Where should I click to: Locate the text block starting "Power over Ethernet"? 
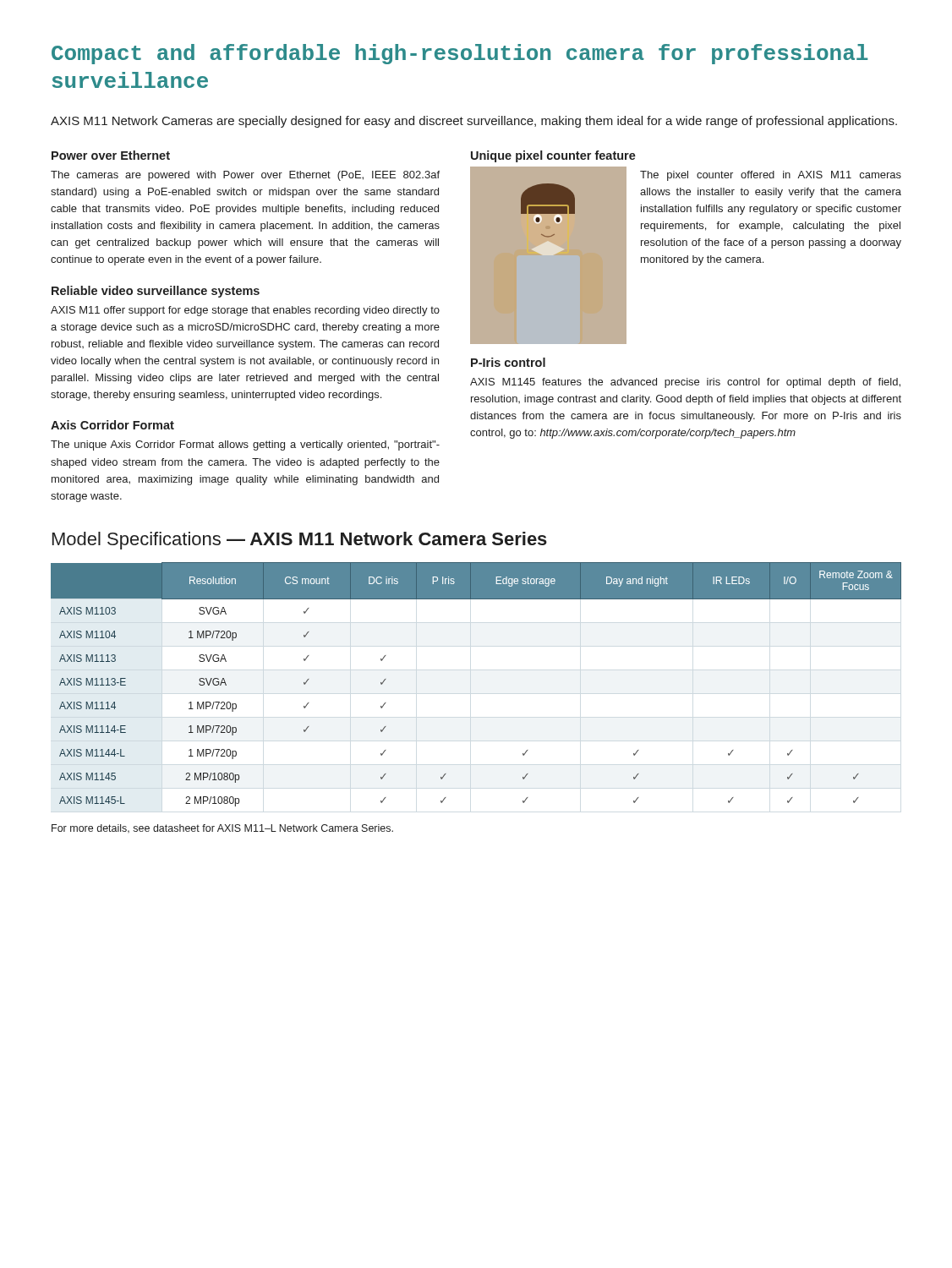pos(110,155)
